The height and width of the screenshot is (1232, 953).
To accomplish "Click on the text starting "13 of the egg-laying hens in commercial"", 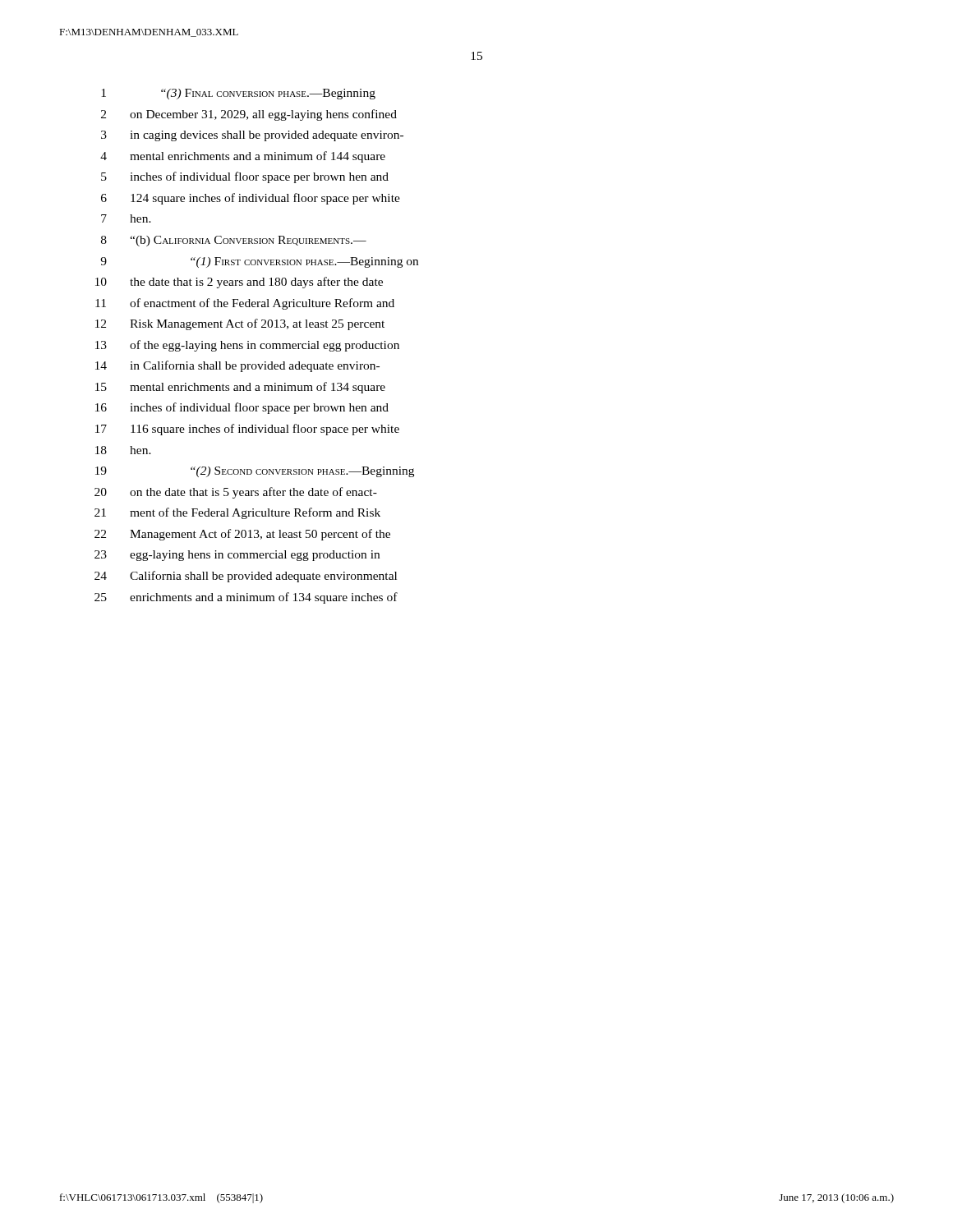I will pyautogui.click(x=247, y=346).
